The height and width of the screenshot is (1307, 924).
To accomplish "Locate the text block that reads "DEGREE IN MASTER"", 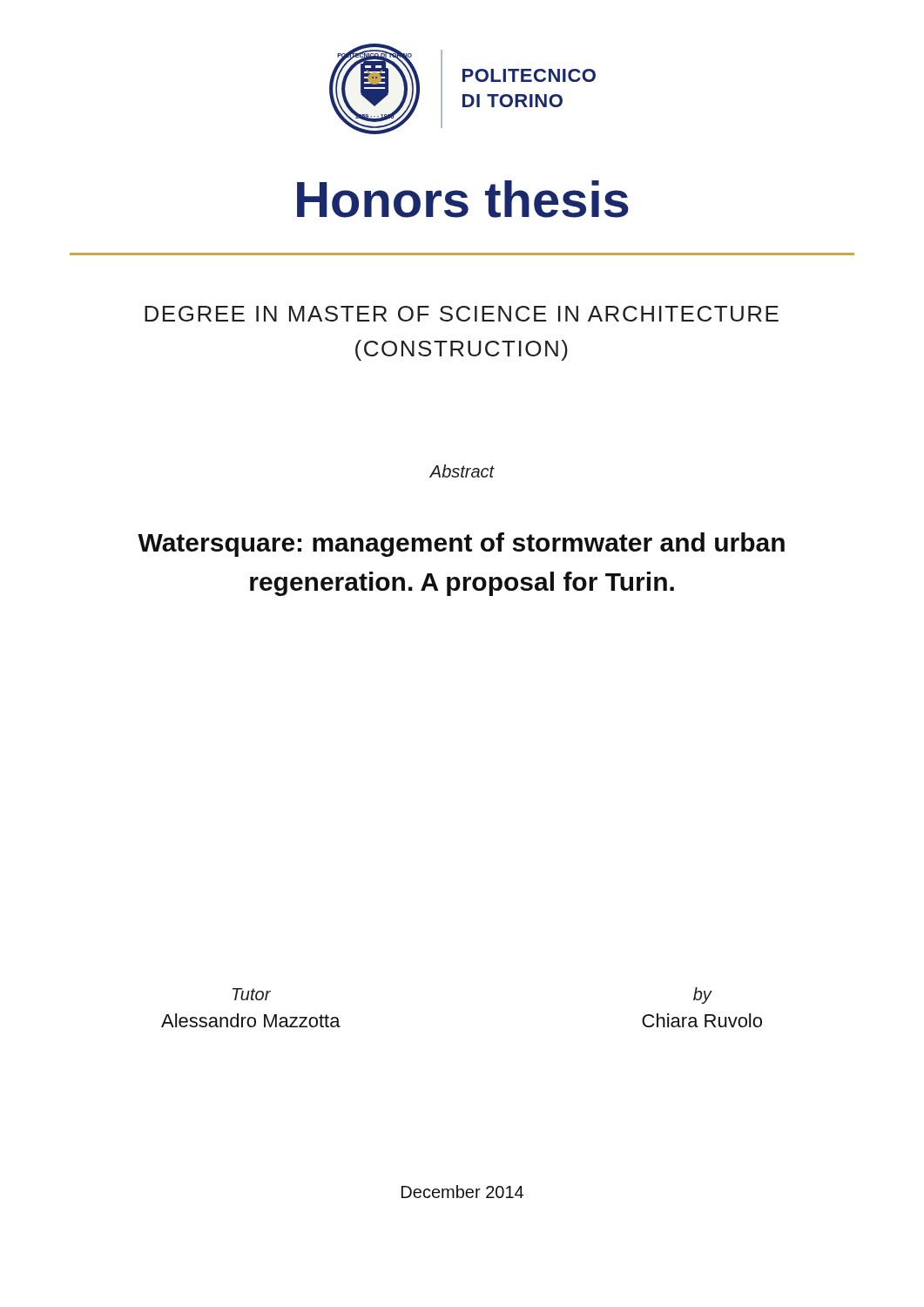I will [462, 331].
